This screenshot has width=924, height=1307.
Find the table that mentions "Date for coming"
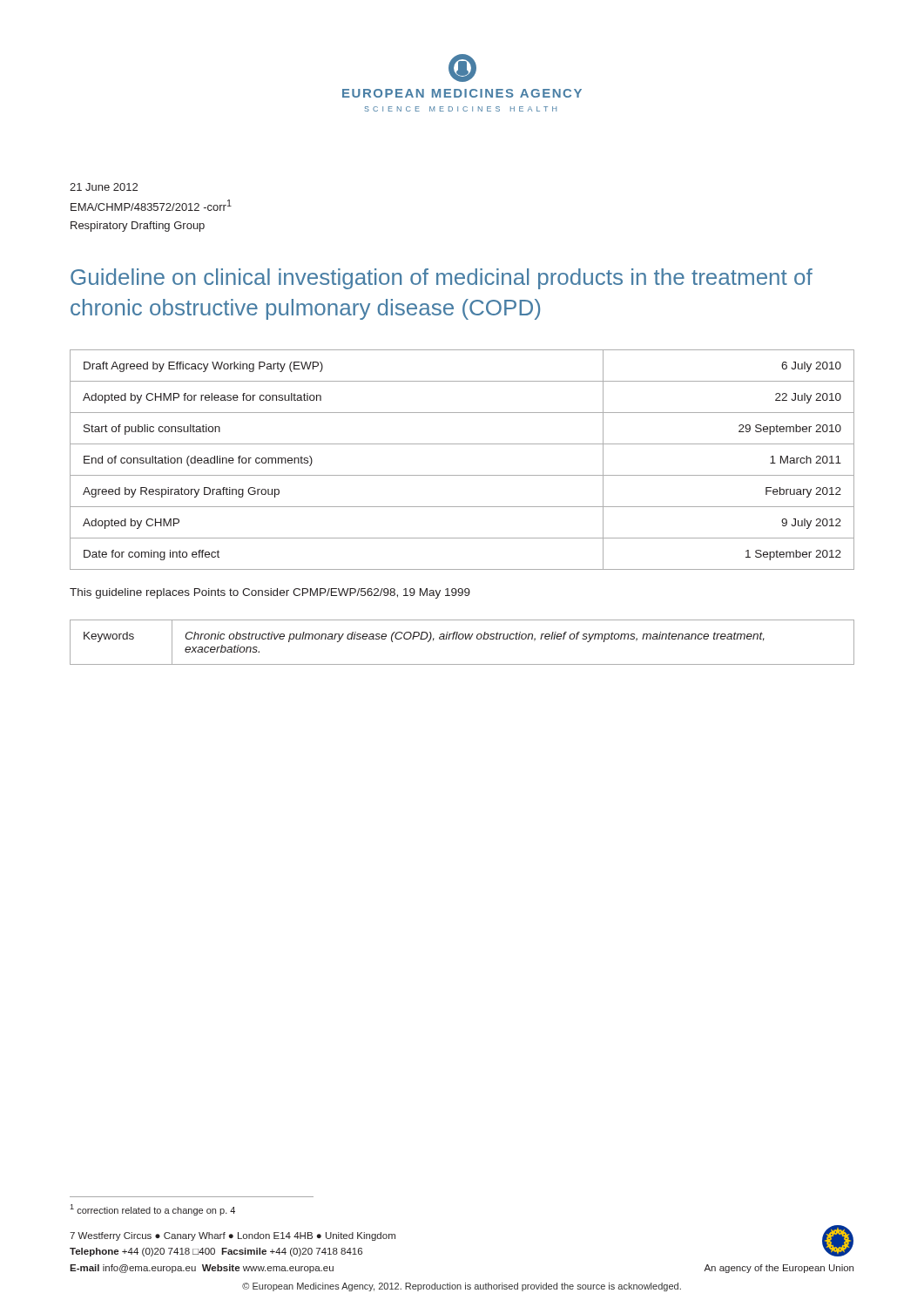[462, 460]
